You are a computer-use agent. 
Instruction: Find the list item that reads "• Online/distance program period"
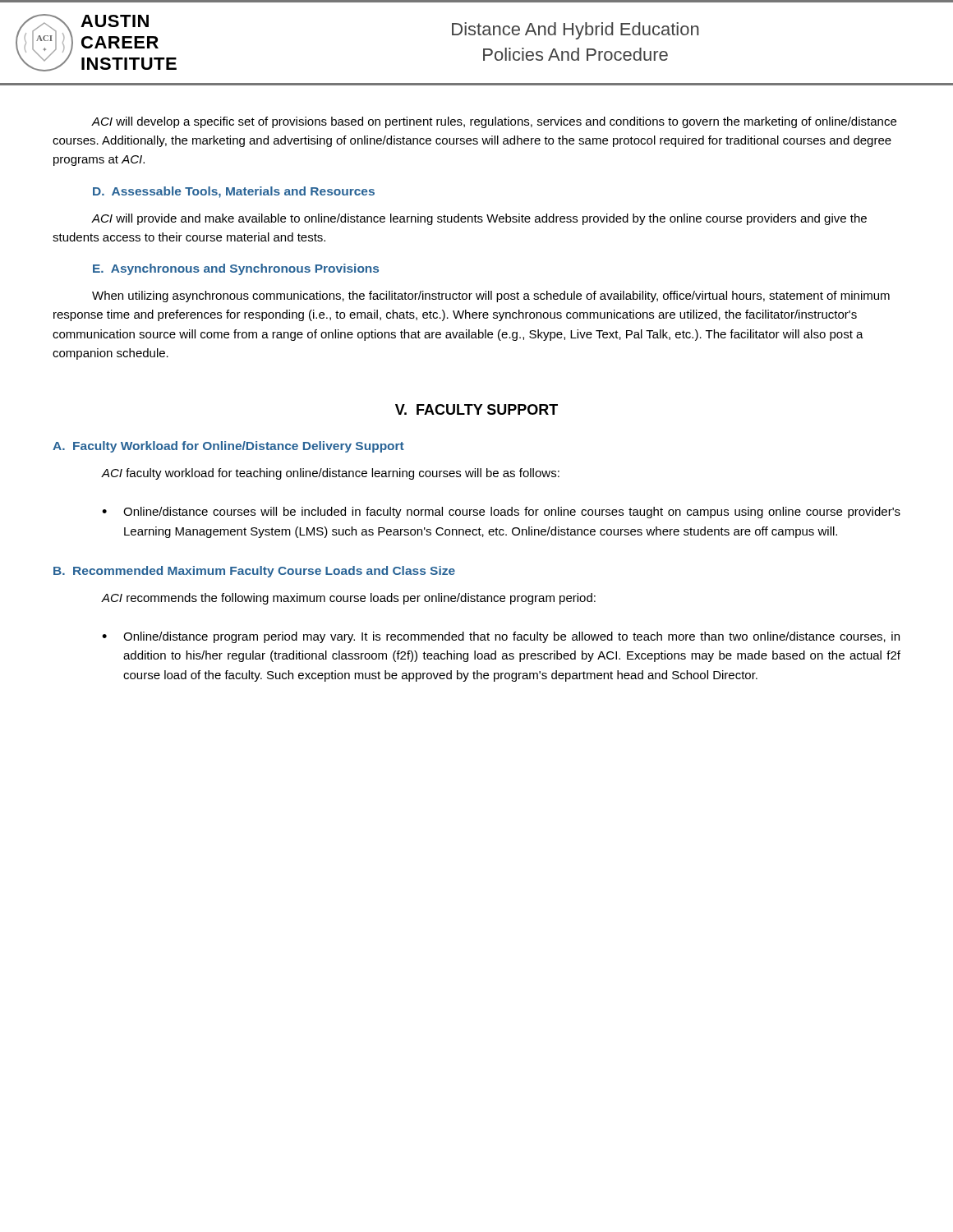(501, 655)
